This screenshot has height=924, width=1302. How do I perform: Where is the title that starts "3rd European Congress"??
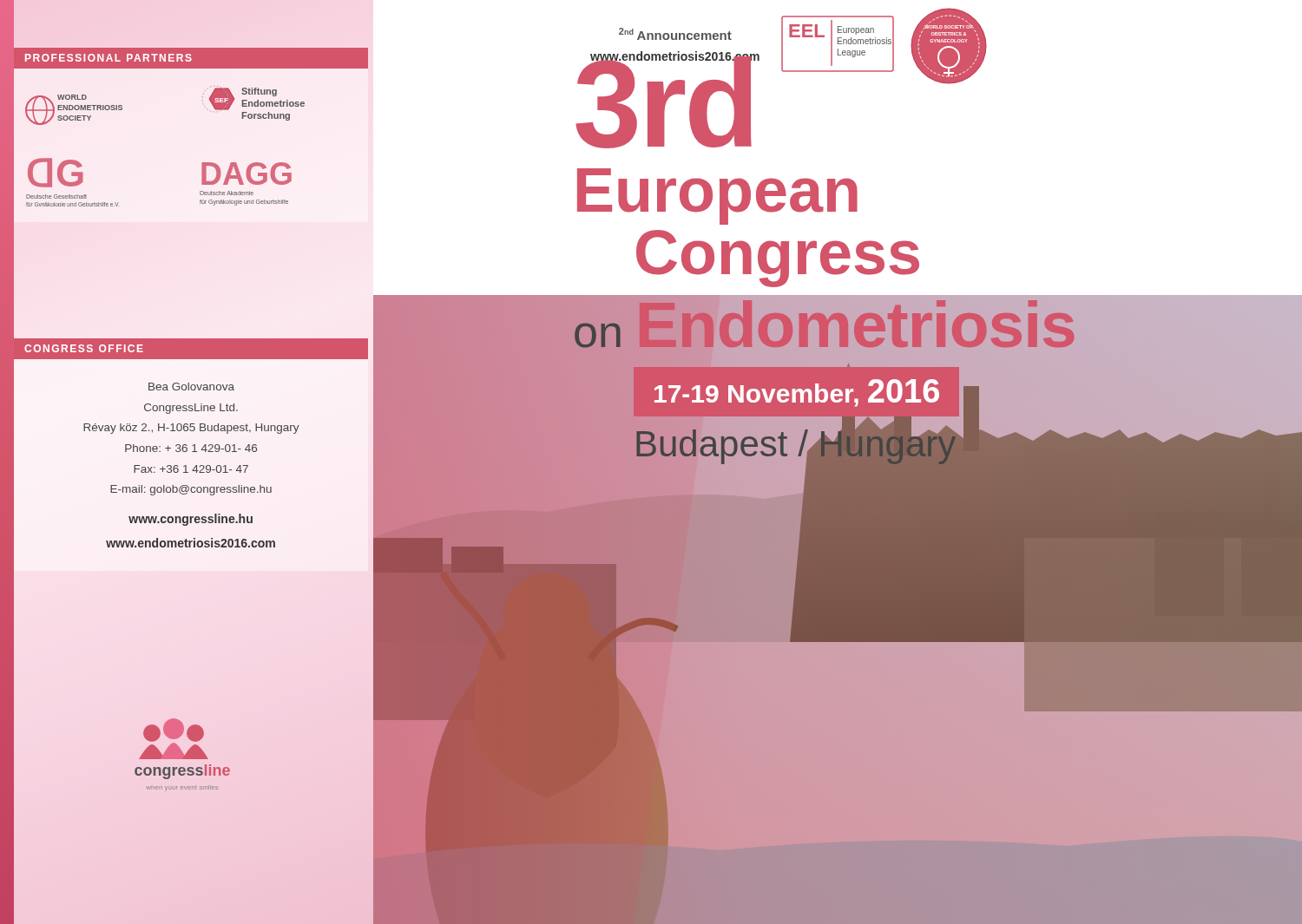tap(877, 258)
